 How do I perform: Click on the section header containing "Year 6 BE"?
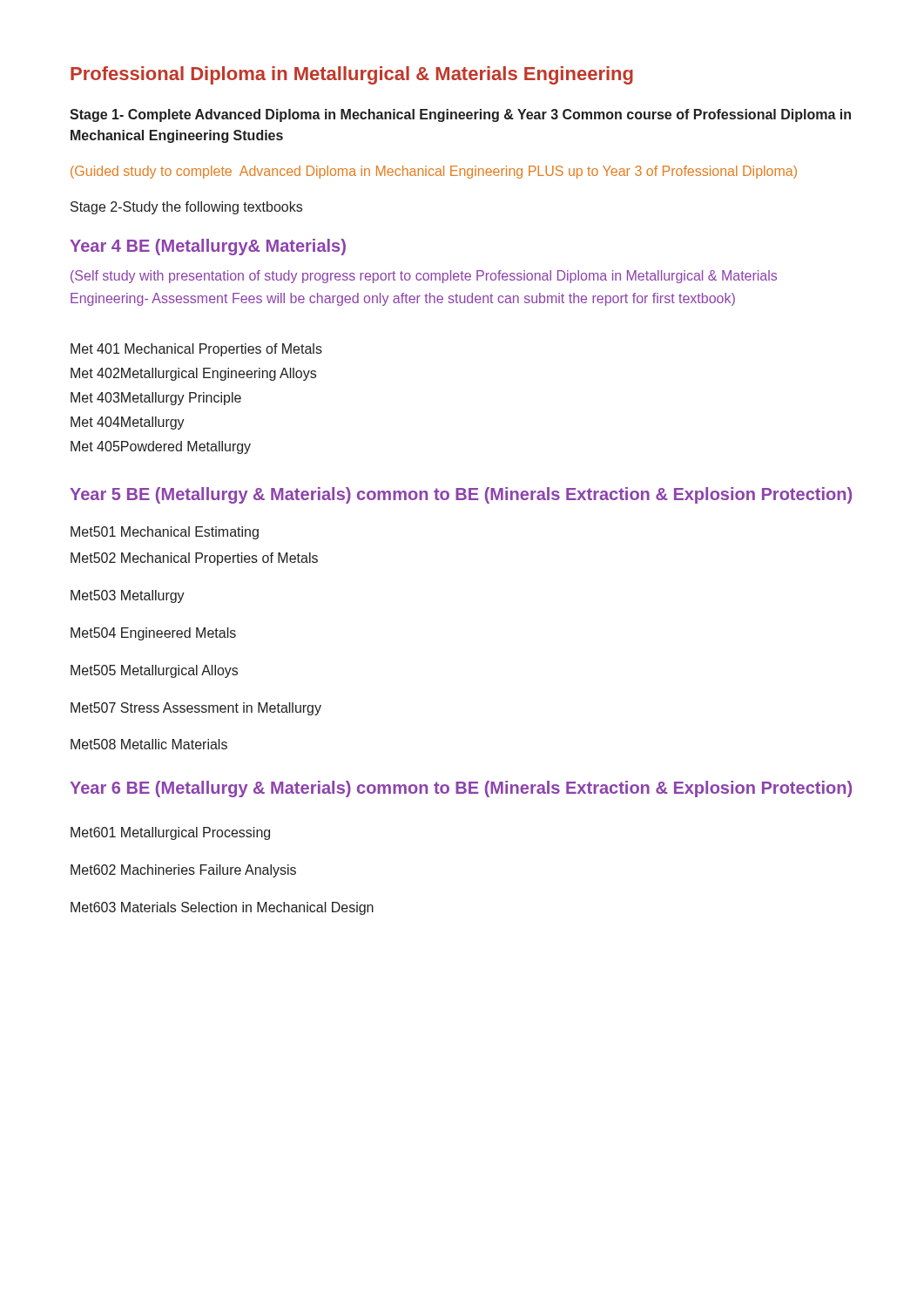[461, 788]
